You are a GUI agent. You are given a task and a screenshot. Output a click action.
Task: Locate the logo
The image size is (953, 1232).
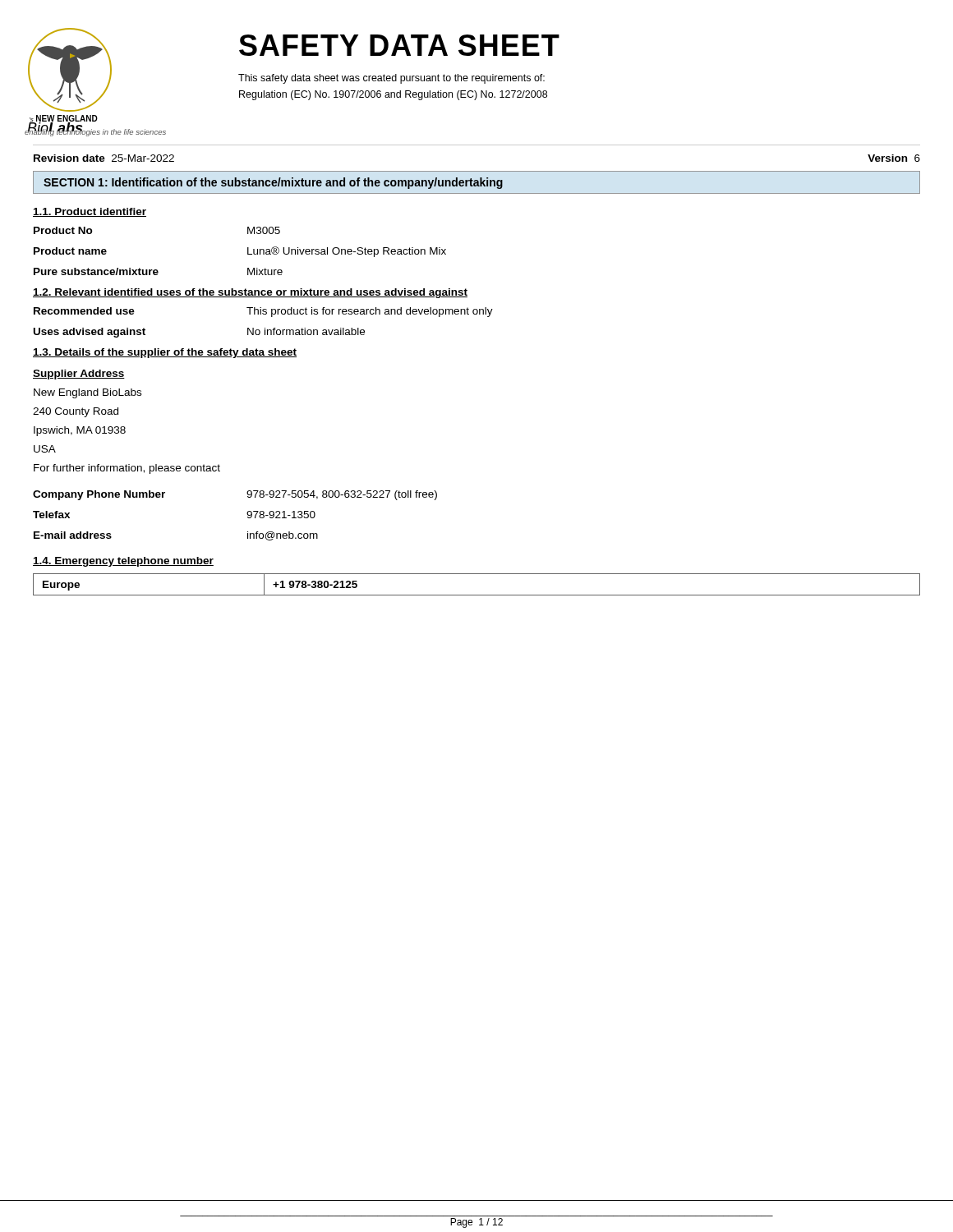coord(115,81)
